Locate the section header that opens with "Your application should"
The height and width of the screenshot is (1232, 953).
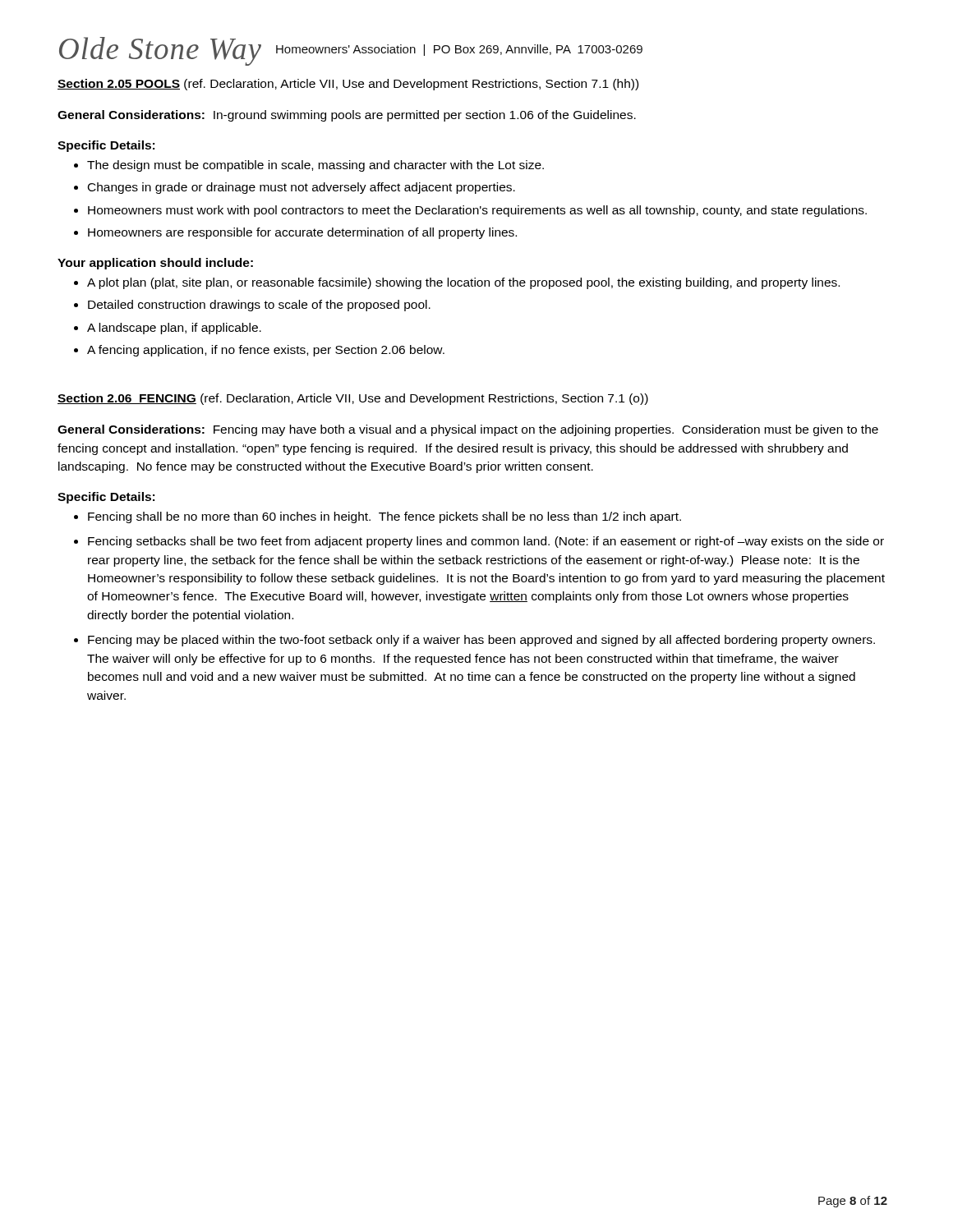click(x=156, y=262)
